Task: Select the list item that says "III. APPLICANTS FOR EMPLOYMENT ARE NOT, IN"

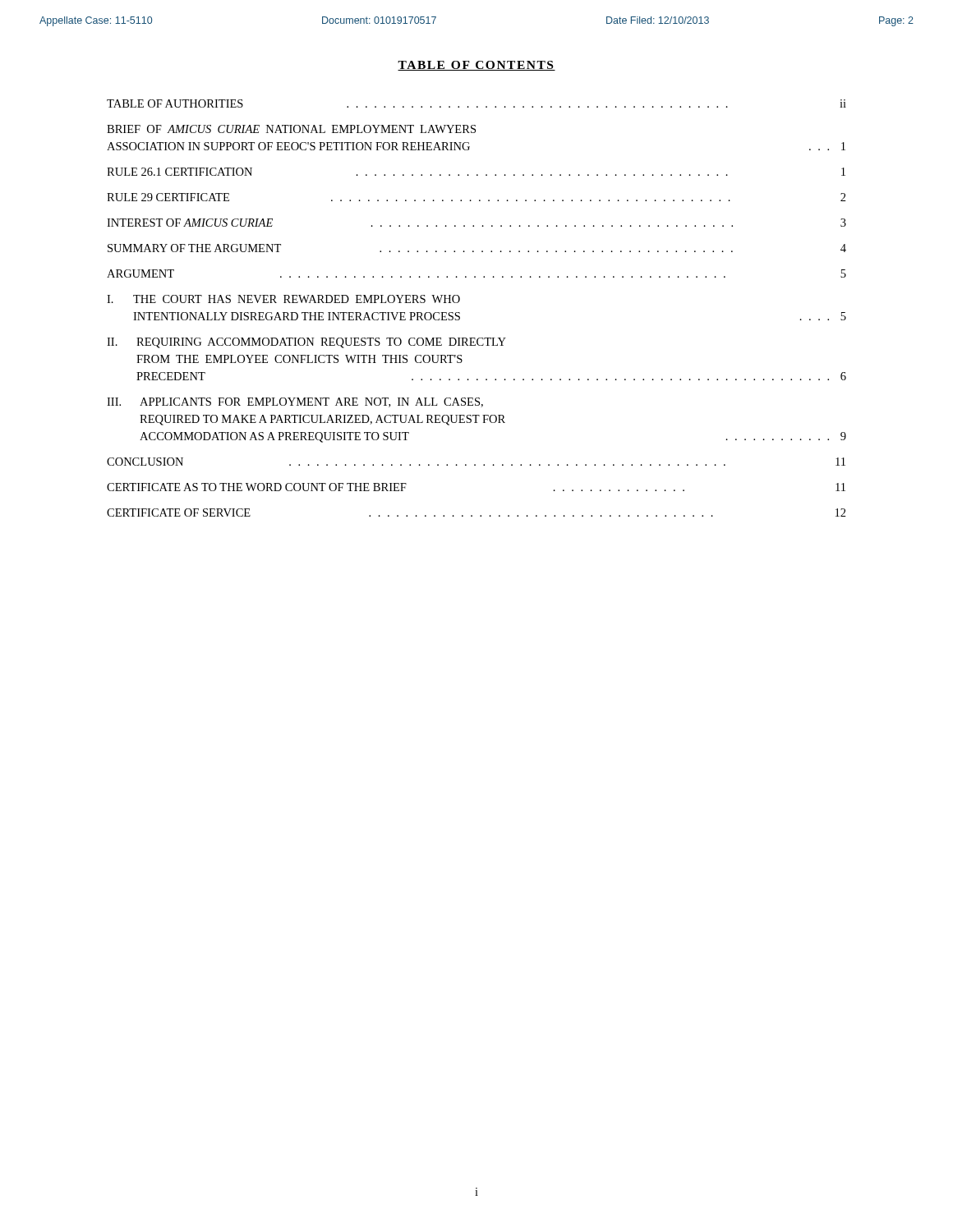Action: click(x=476, y=419)
